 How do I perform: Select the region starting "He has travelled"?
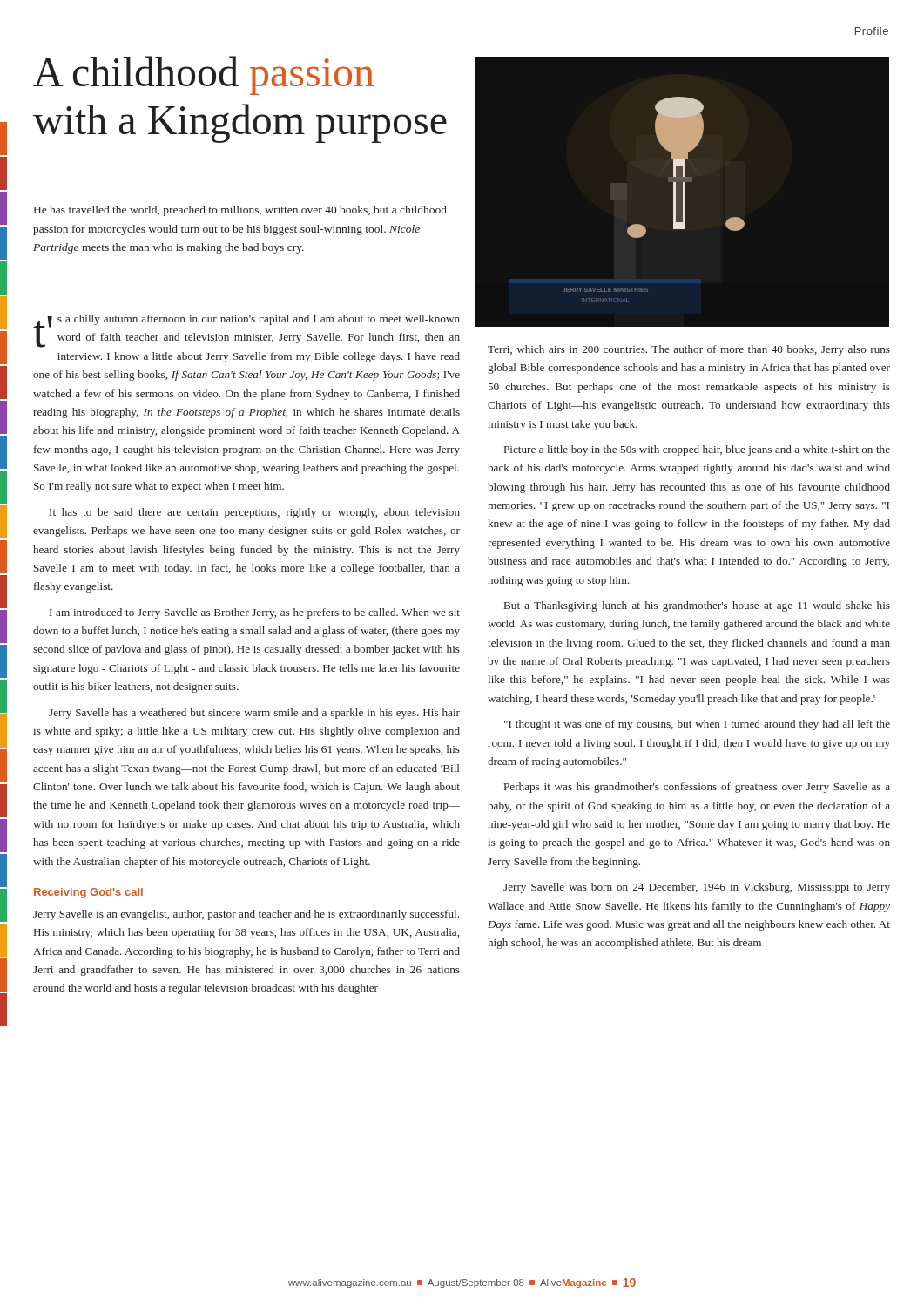click(246, 229)
